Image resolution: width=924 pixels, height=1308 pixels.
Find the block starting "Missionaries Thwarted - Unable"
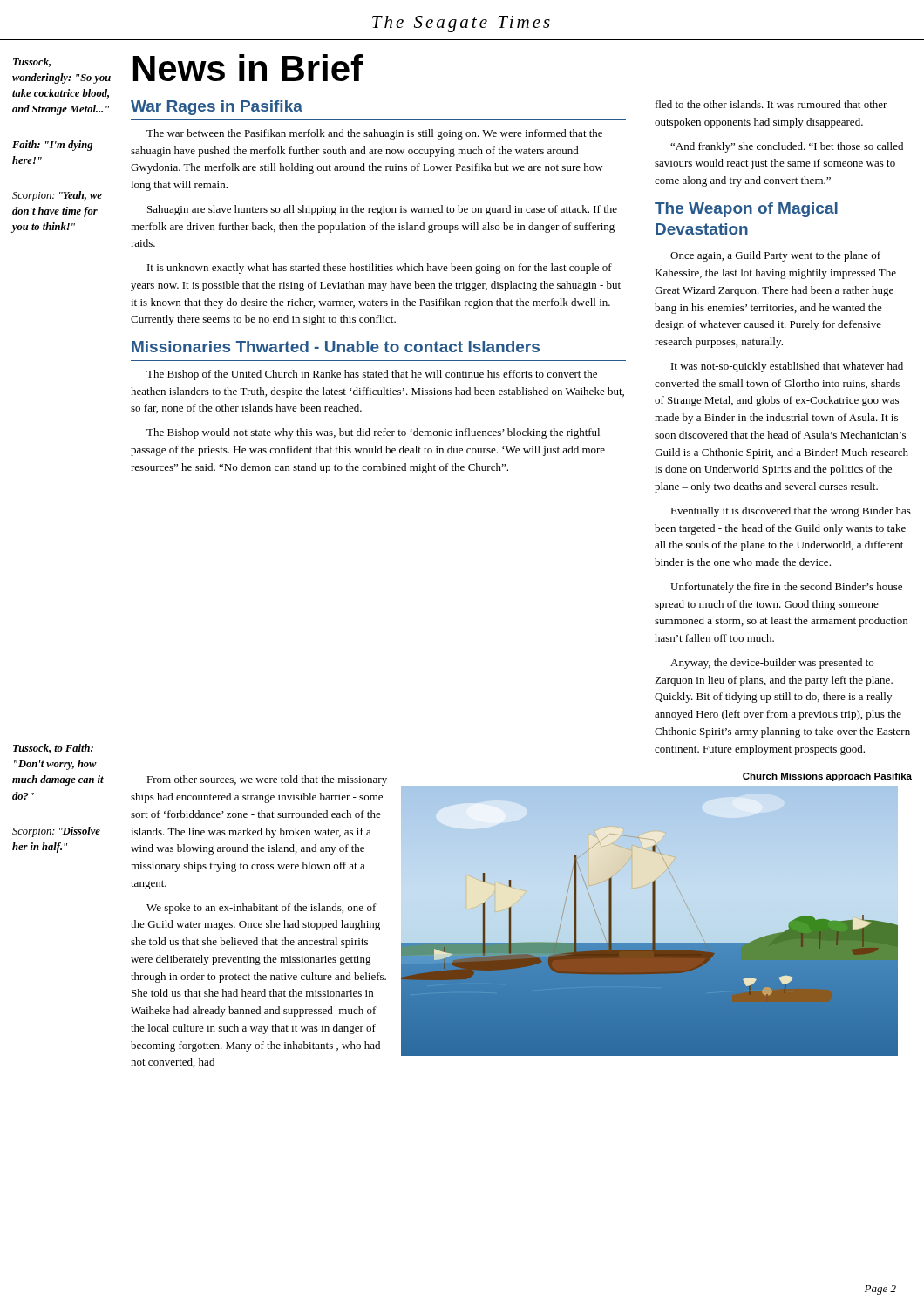click(336, 347)
